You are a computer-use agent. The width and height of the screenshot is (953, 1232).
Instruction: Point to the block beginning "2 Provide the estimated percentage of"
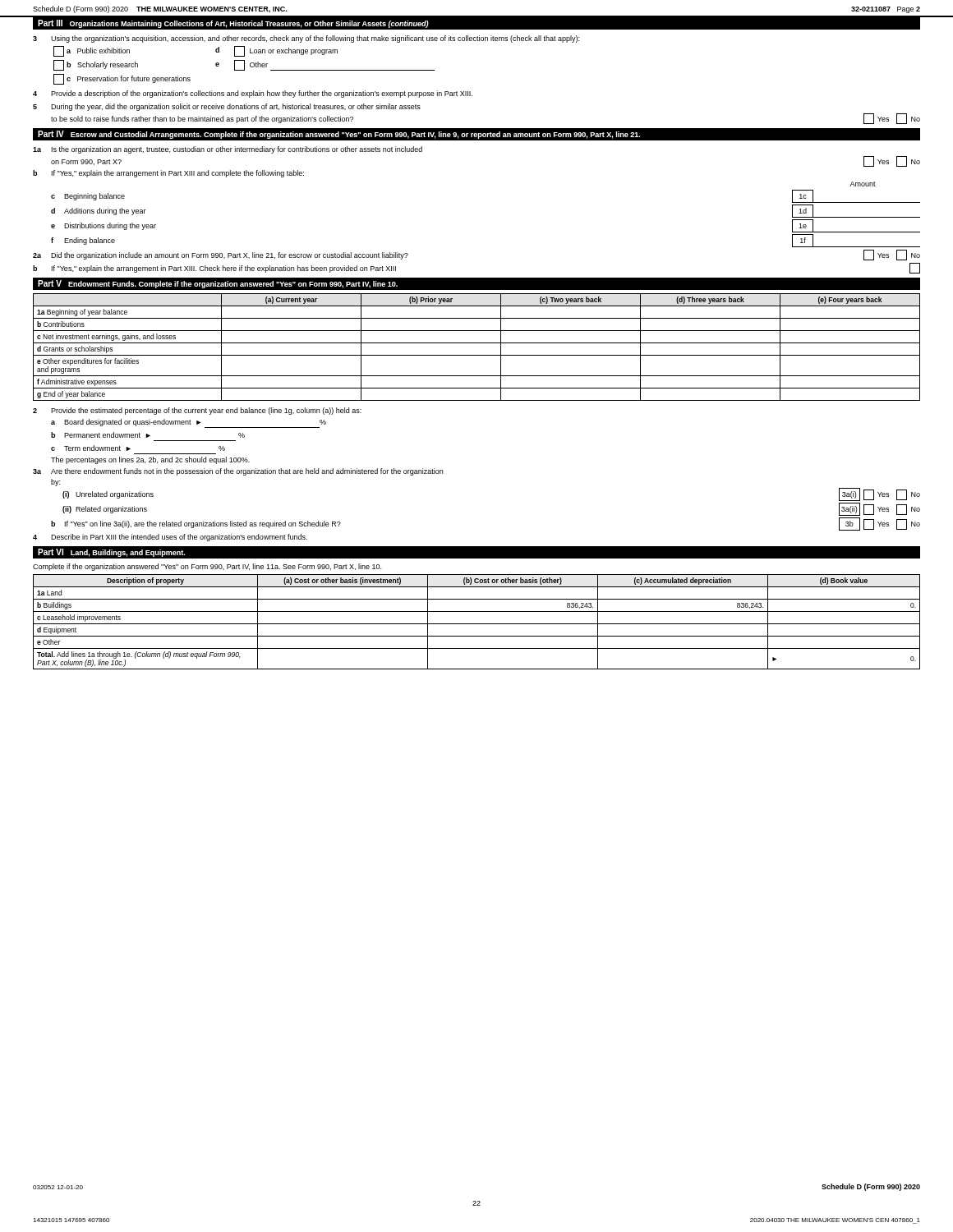click(197, 411)
